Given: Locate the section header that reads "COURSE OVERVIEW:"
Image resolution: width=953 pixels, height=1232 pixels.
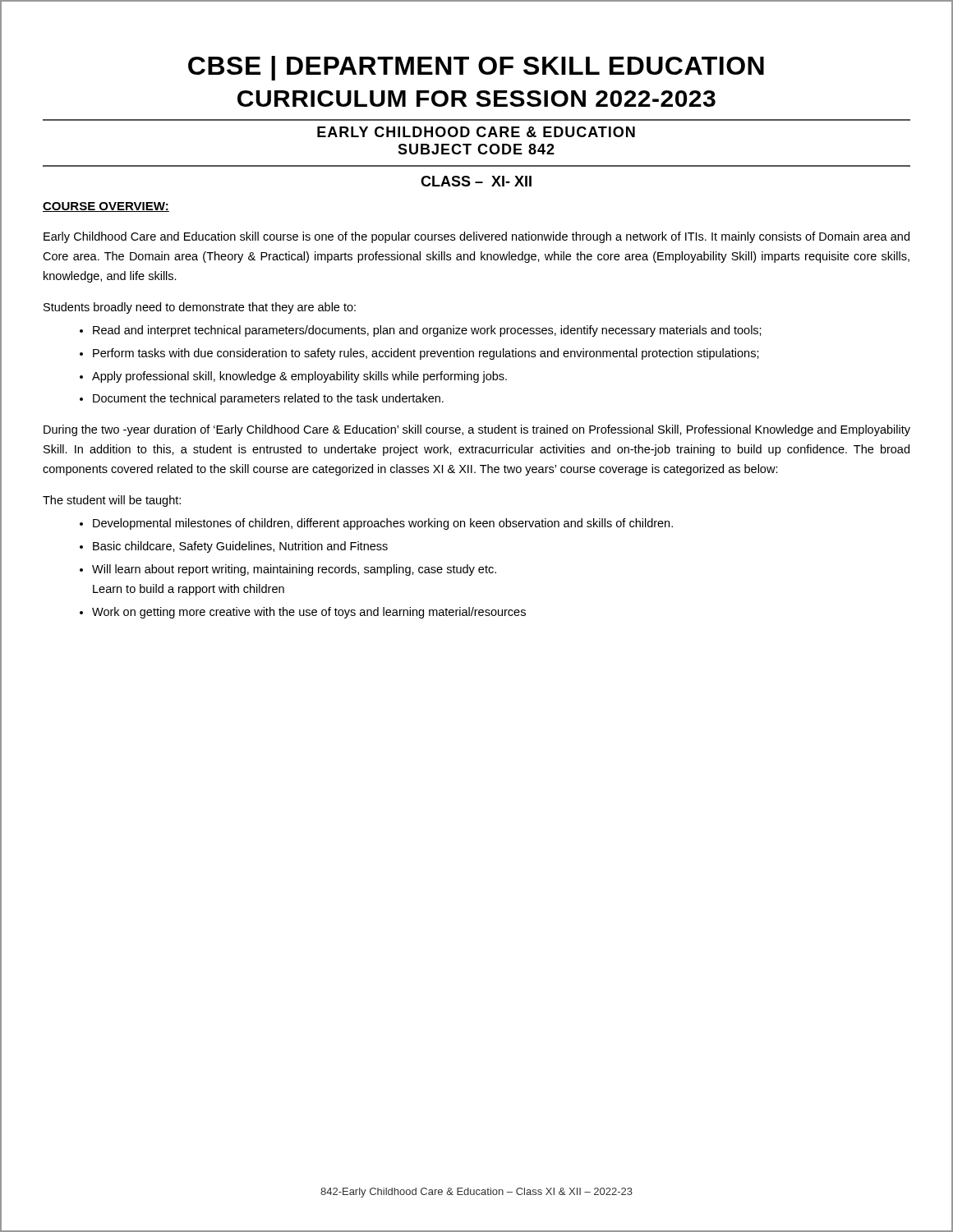Looking at the screenshot, I should point(106,206).
